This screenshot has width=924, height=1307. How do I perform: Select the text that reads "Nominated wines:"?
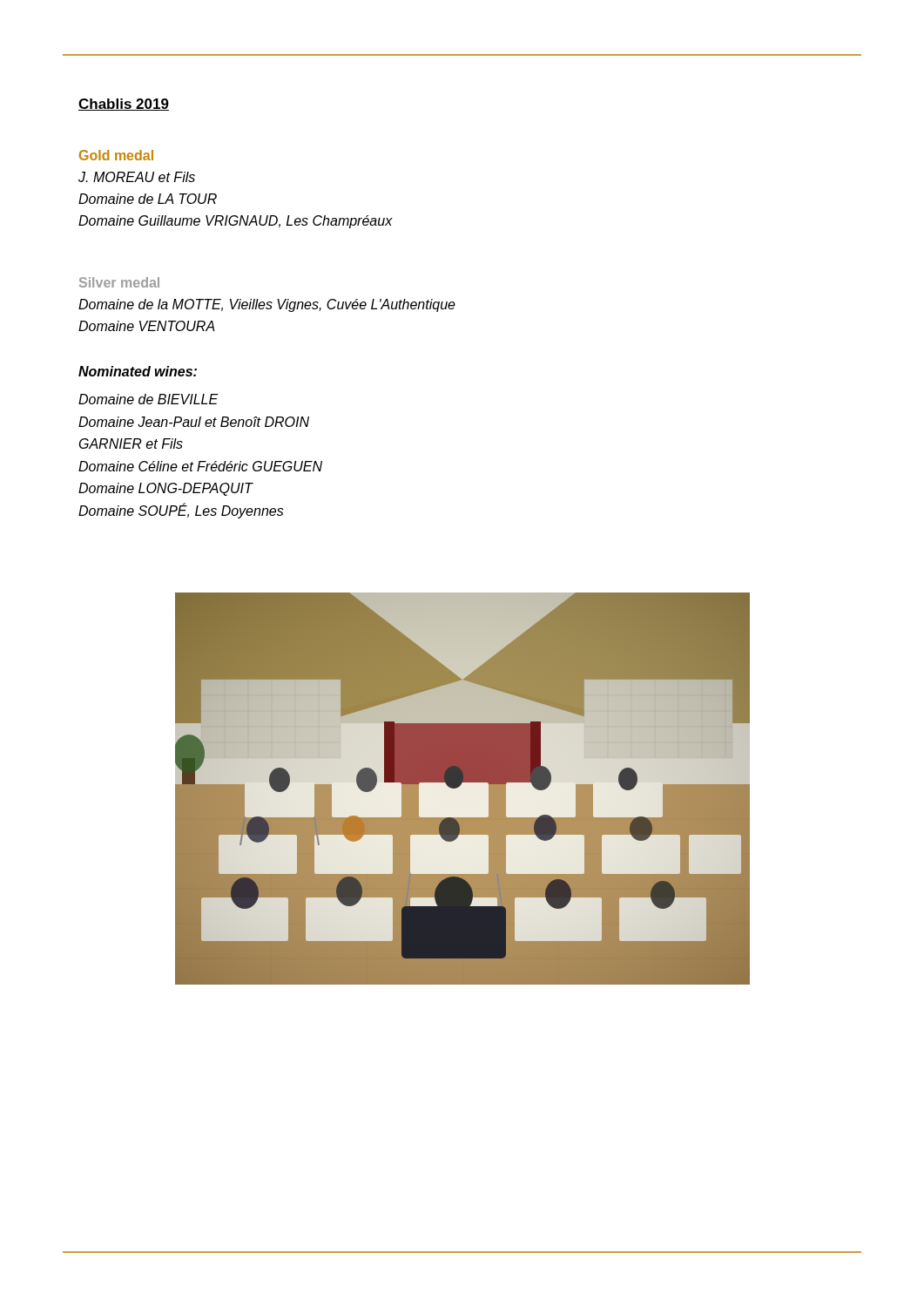[x=138, y=372]
